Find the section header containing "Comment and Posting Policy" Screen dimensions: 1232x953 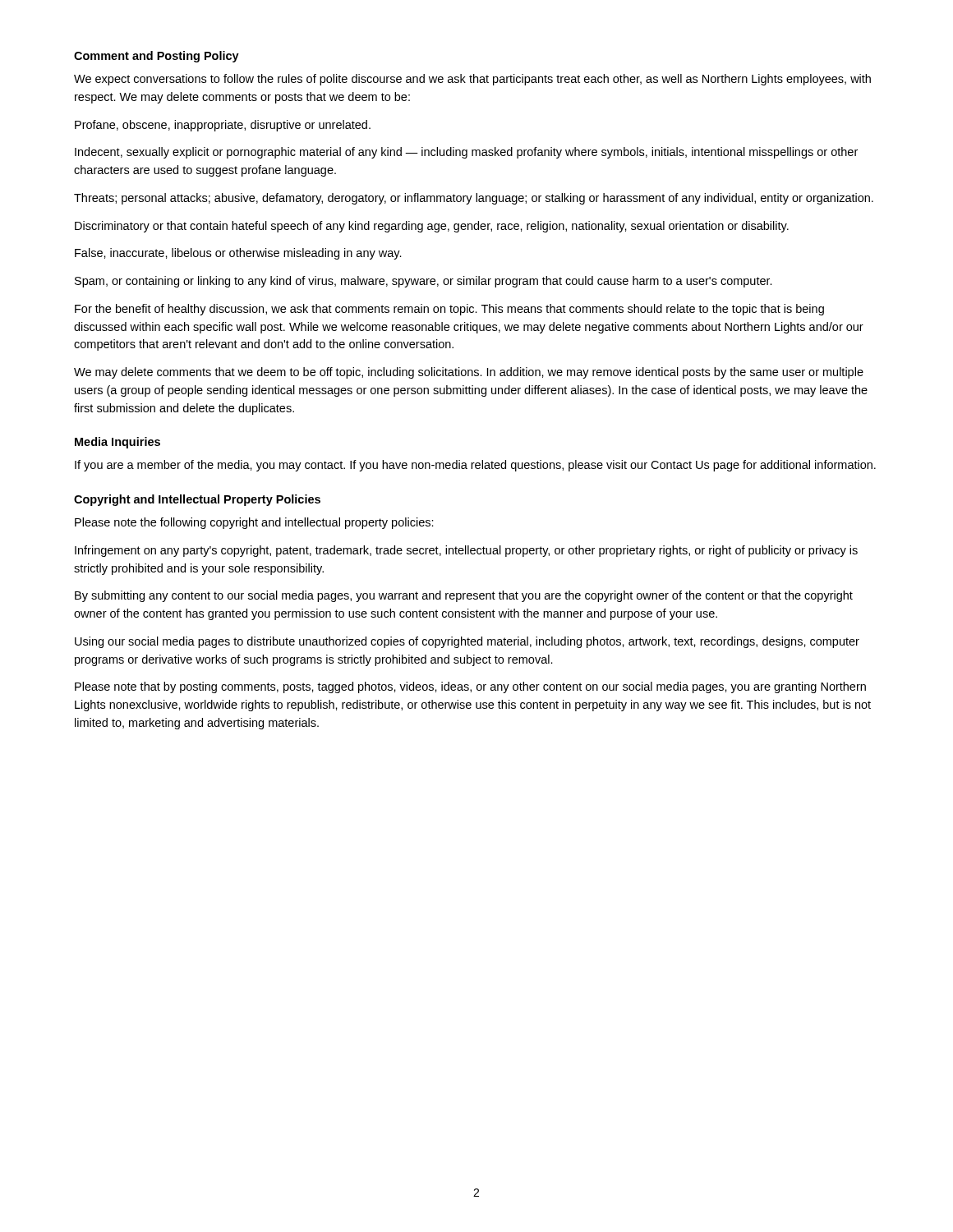(x=156, y=56)
